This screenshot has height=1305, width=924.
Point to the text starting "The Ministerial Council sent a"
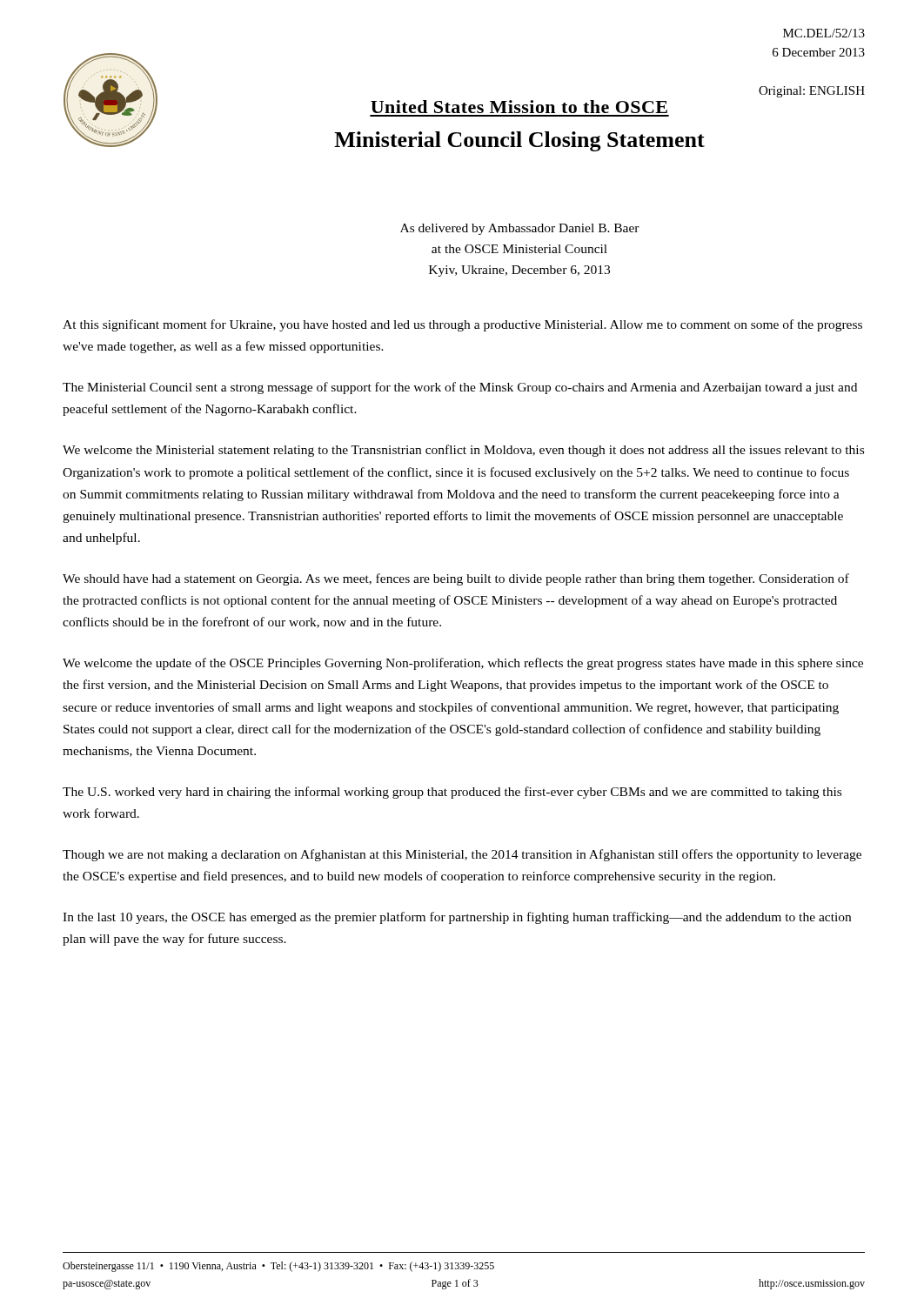point(460,398)
